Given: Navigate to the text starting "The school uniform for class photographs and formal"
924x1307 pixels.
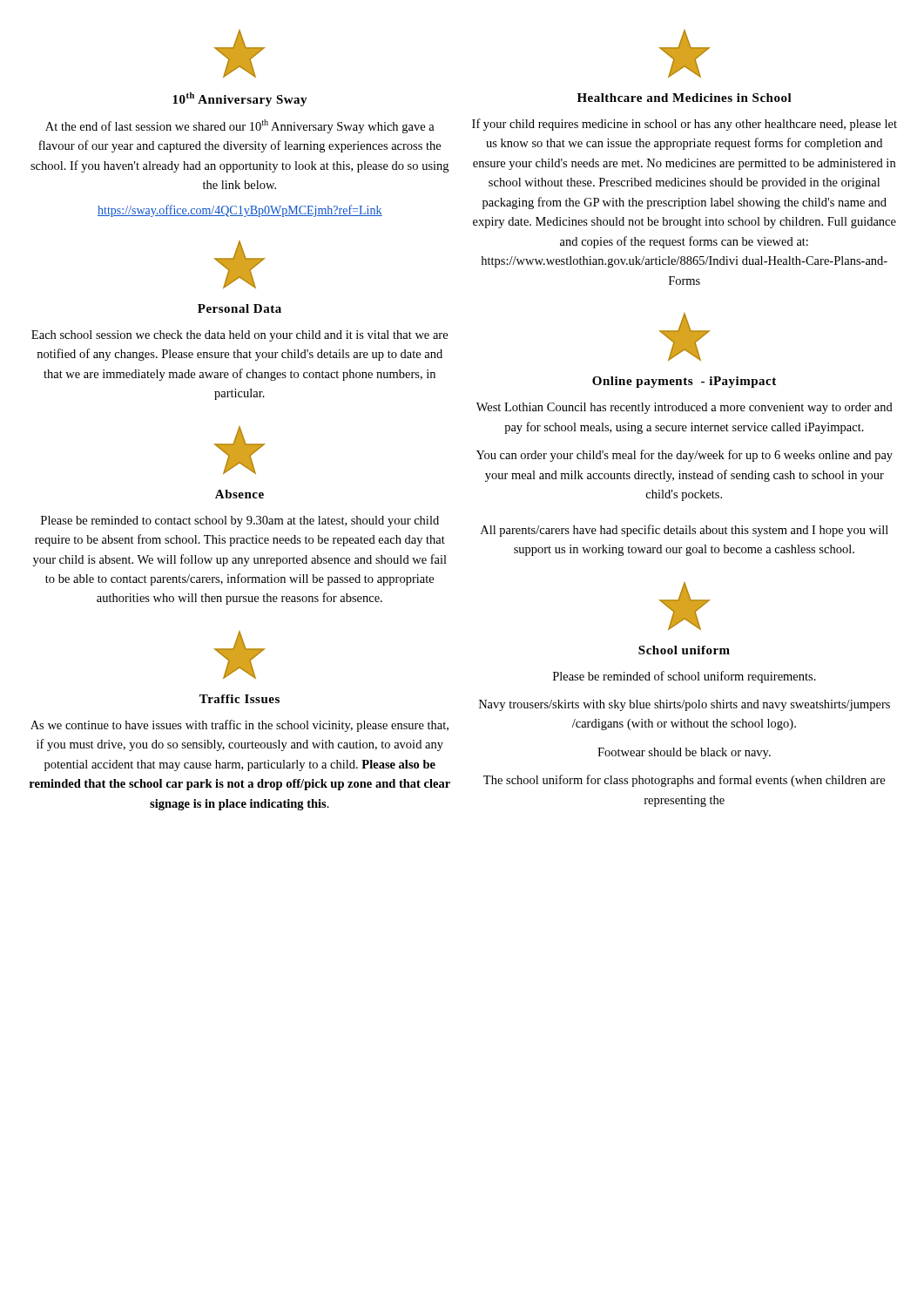Looking at the screenshot, I should click(684, 790).
